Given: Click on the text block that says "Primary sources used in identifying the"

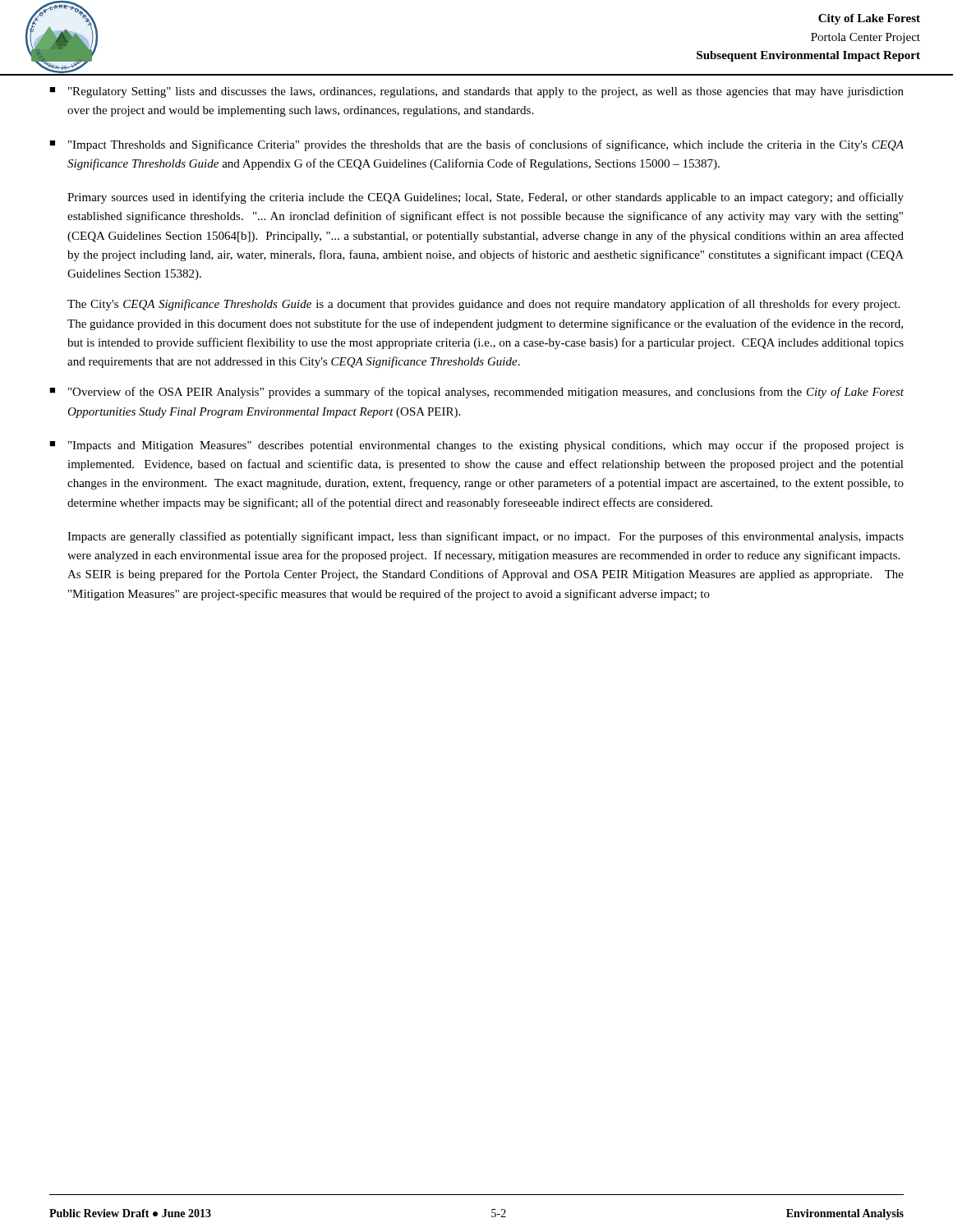Looking at the screenshot, I should (x=486, y=235).
